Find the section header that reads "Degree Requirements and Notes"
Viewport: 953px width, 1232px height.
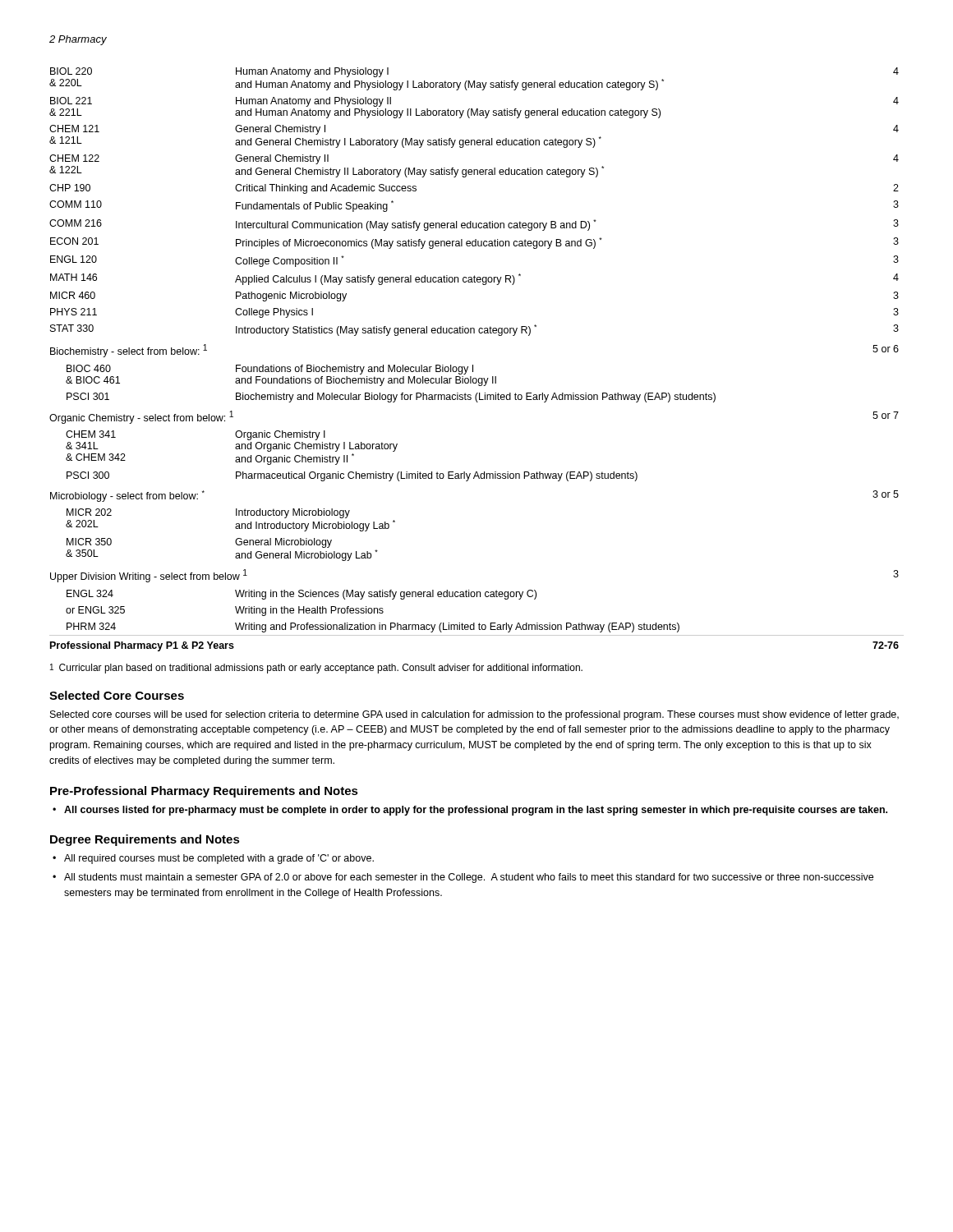[x=144, y=839]
